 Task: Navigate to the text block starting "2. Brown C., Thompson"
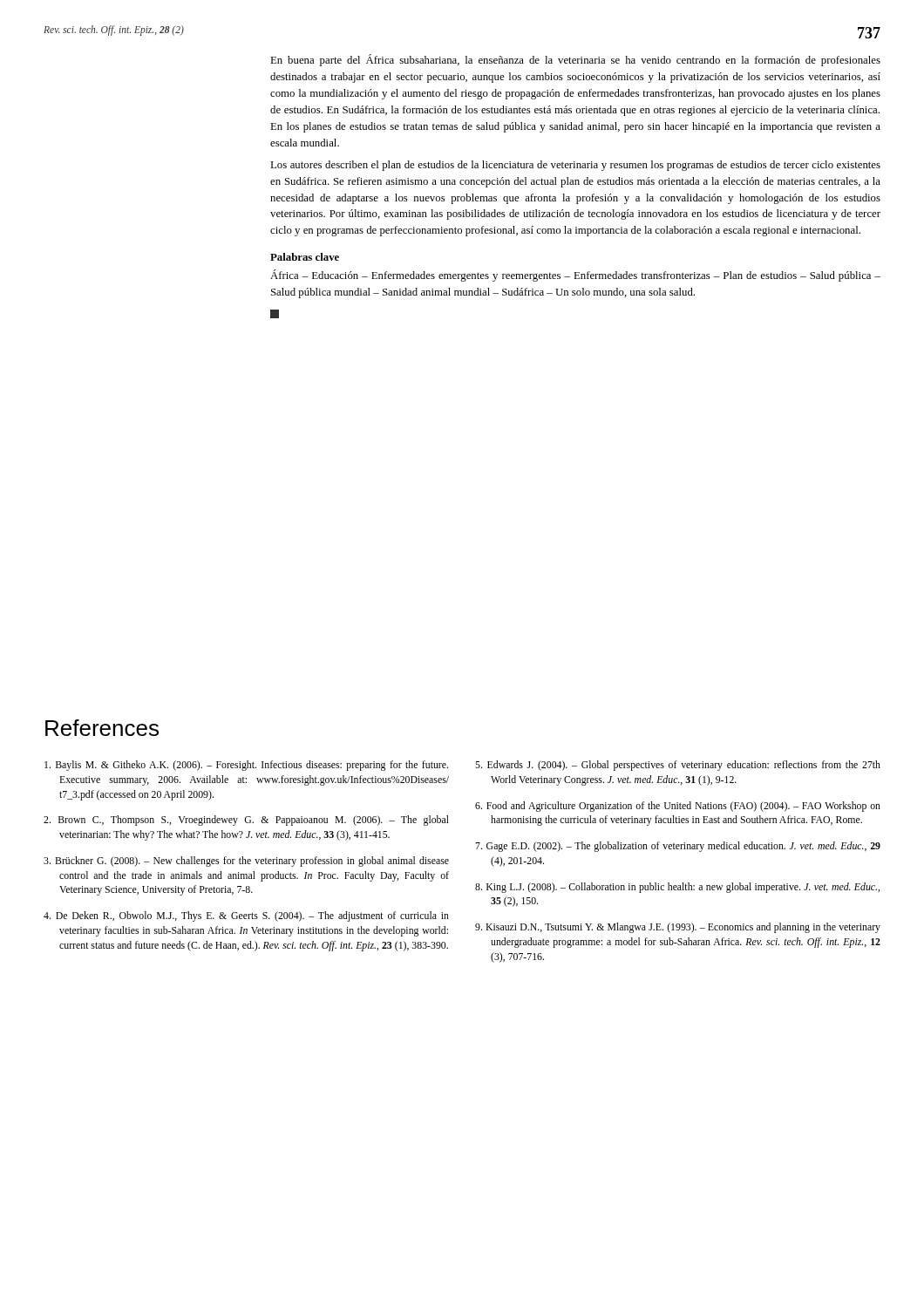[246, 827]
